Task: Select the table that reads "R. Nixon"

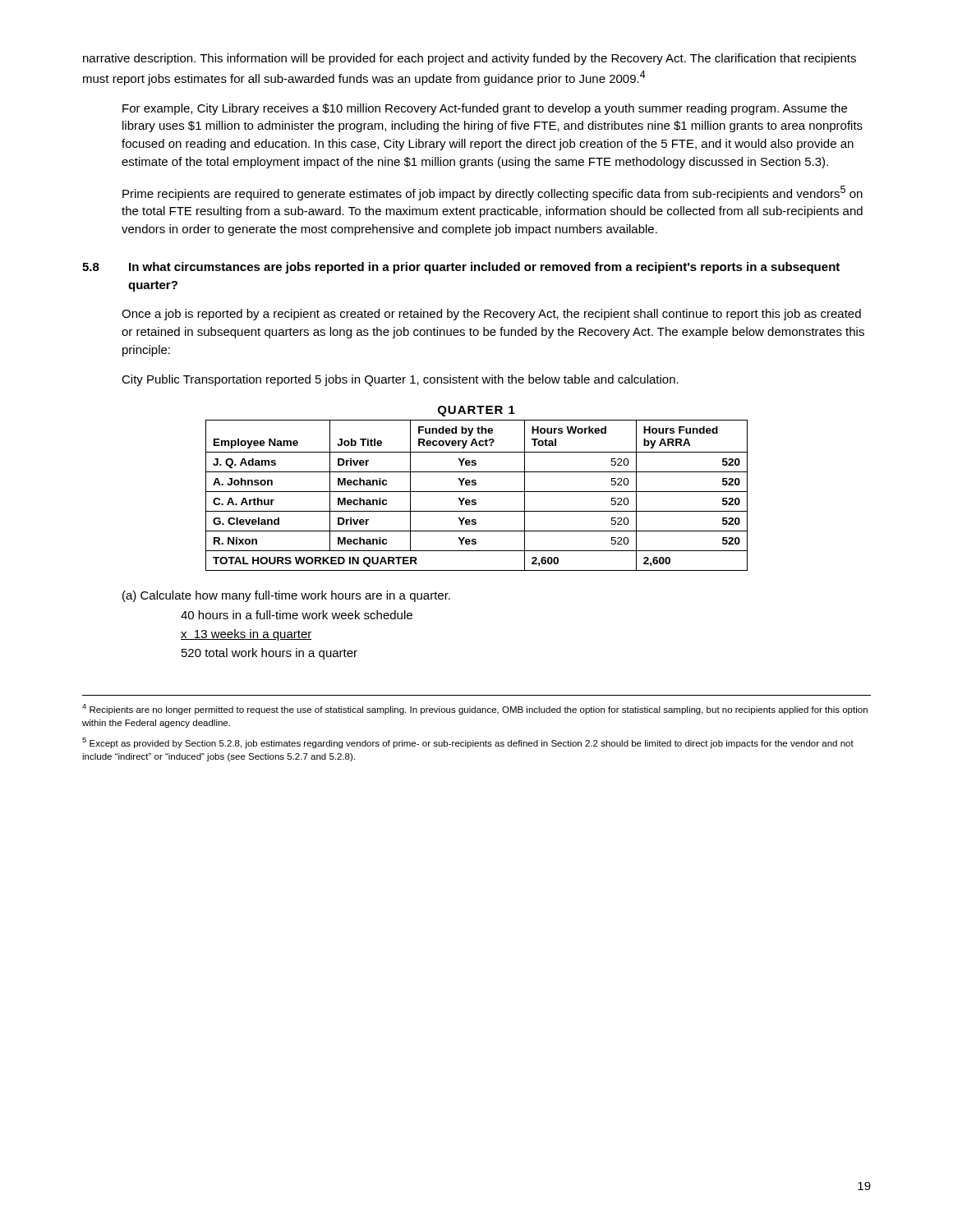Action: (476, 487)
